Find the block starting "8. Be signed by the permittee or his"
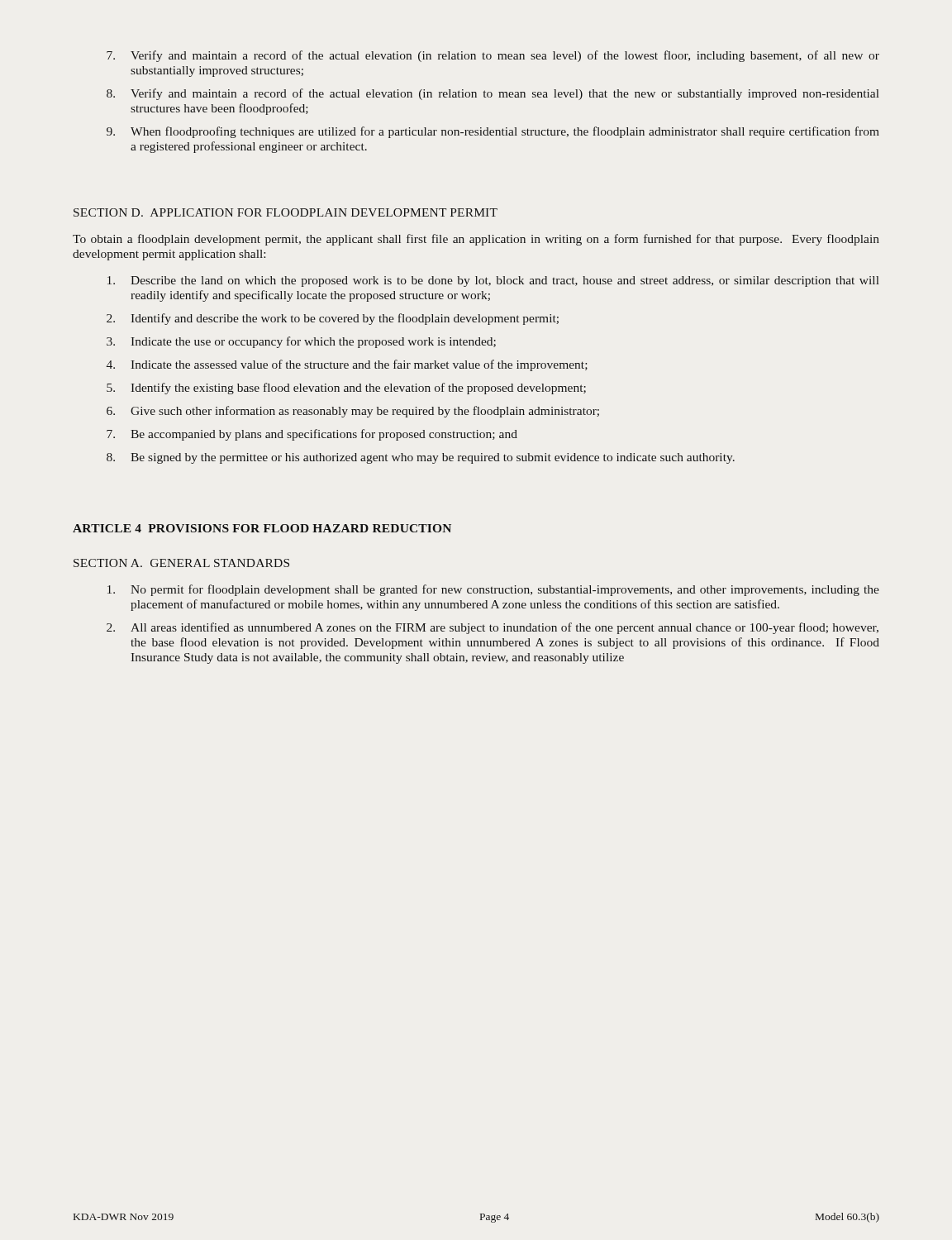This screenshot has width=952, height=1240. coord(476,457)
